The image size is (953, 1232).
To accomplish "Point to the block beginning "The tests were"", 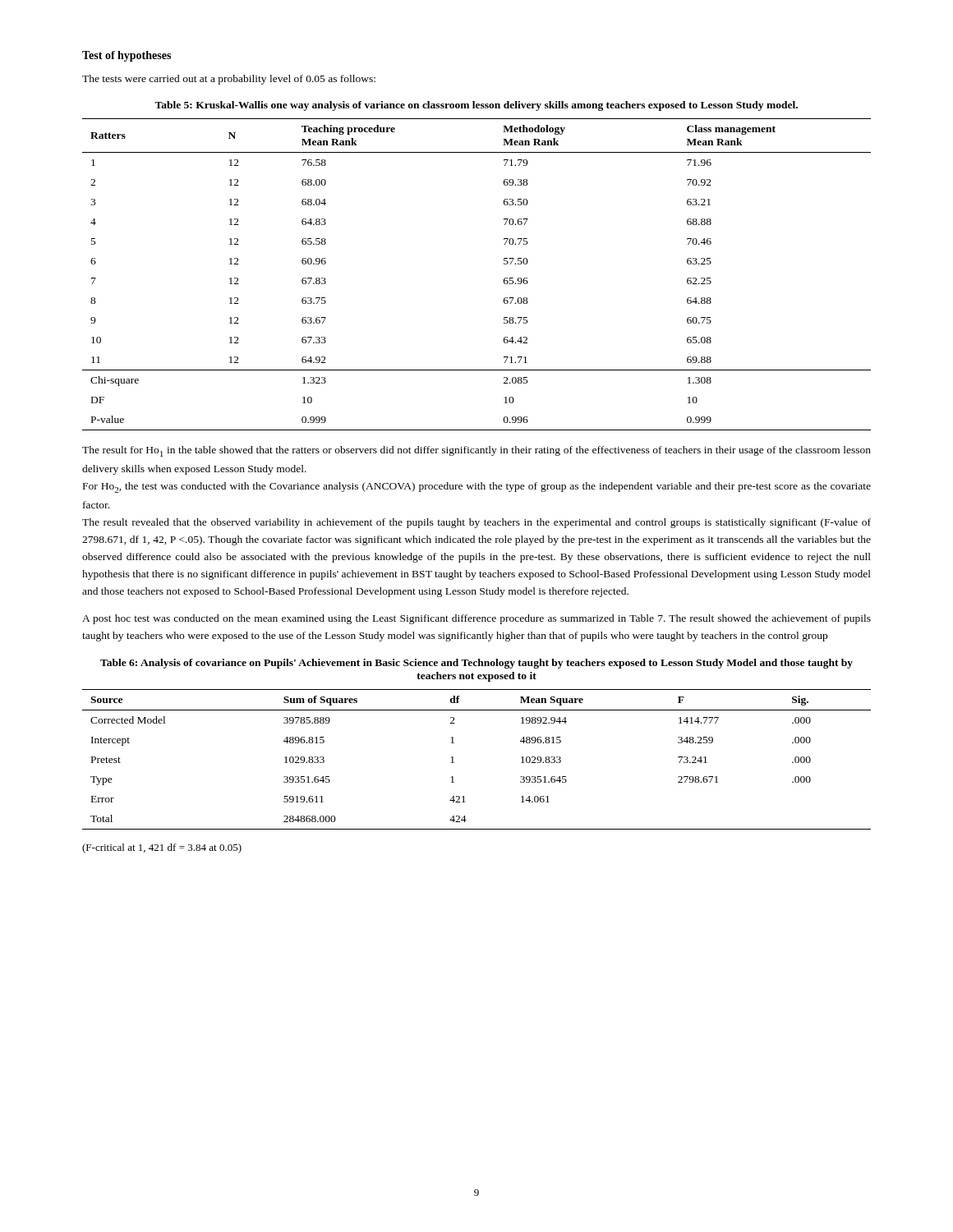I will pos(229,78).
